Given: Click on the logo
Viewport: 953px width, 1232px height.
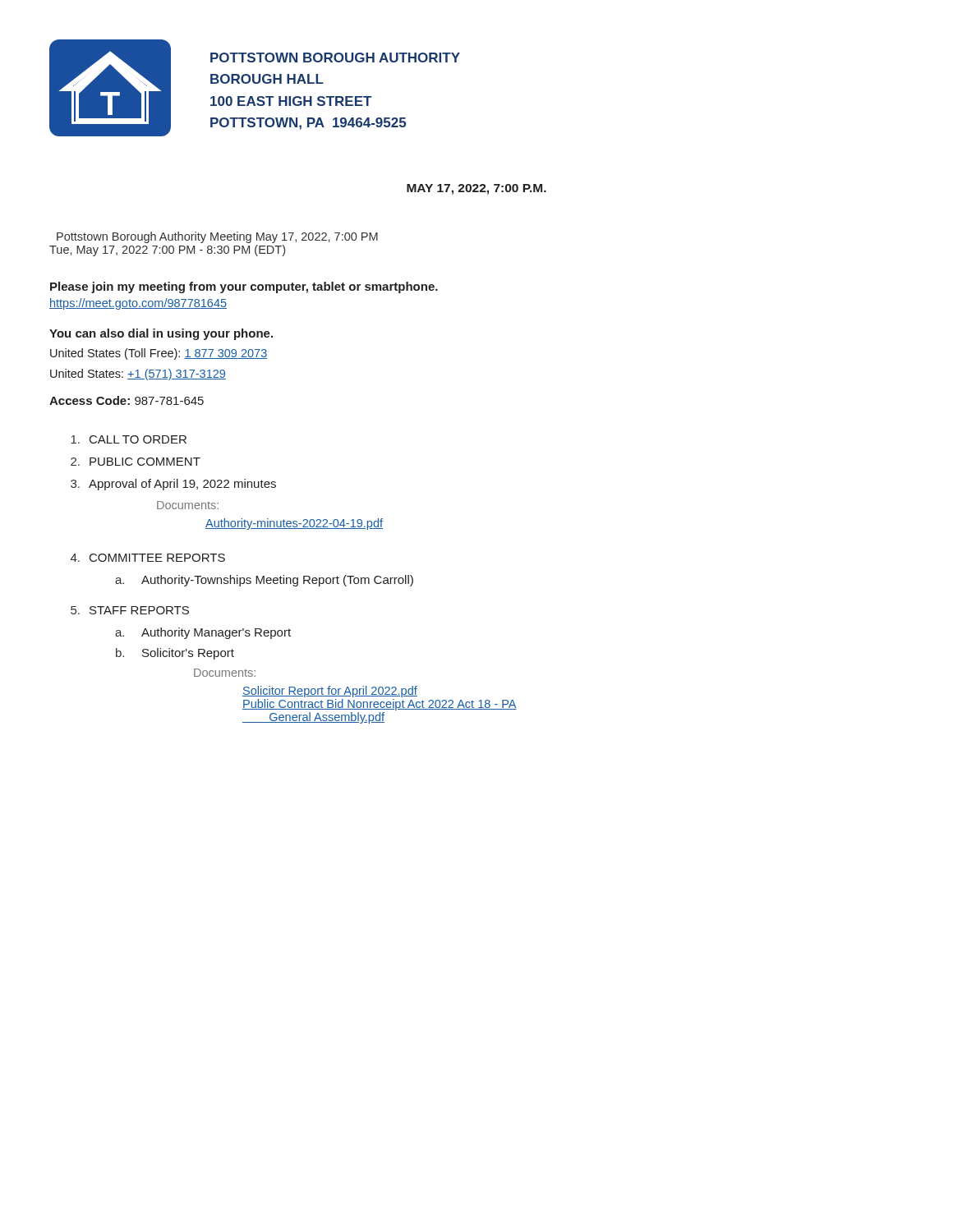Looking at the screenshot, I should click(113, 89).
